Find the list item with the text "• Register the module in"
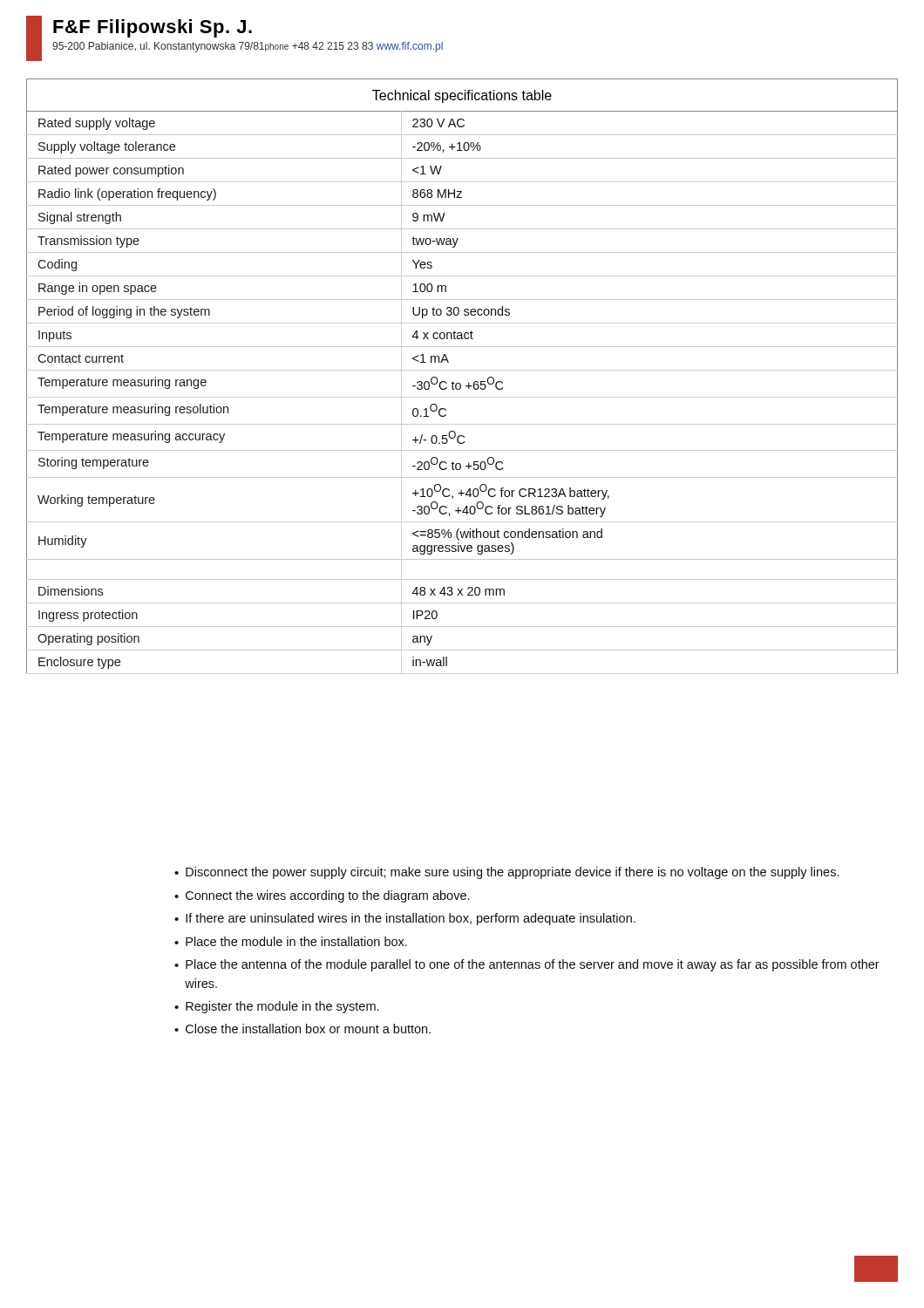924x1308 pixels. tap(277, 1007)
